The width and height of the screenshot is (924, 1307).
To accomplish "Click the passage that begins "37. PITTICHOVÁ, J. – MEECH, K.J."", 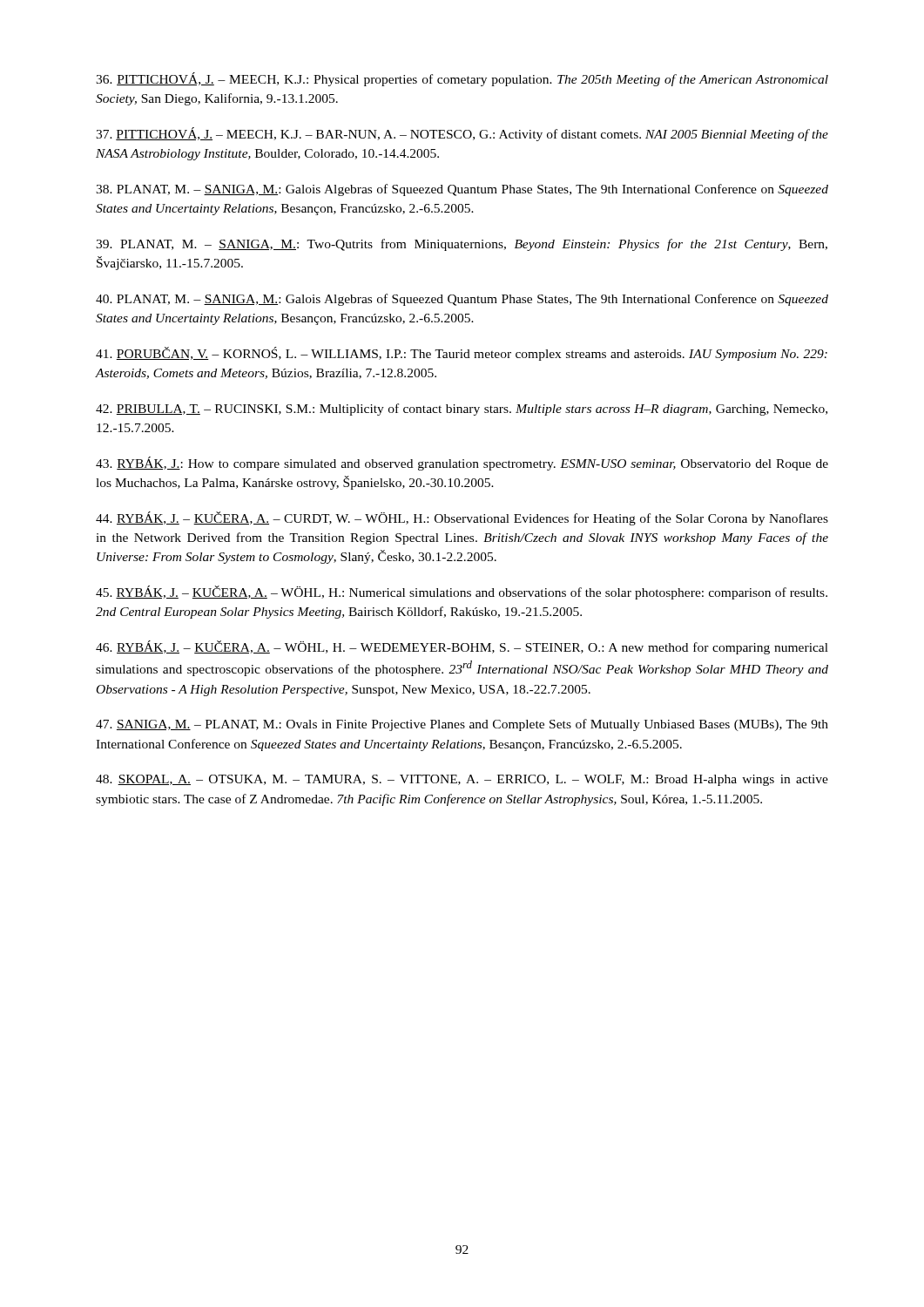I will pyautogui.click(x=462, y=143).
